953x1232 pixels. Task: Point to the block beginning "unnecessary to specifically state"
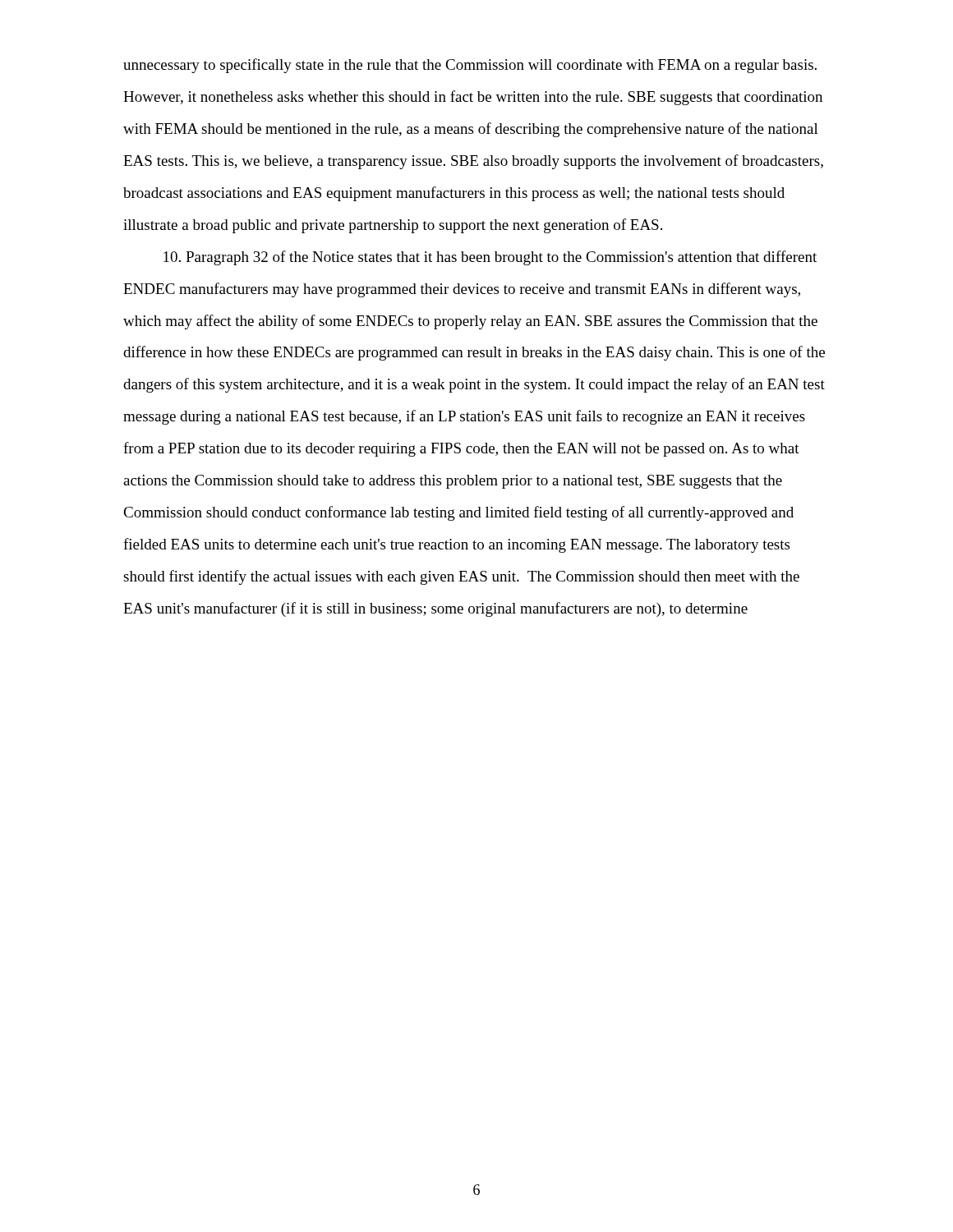474,144
